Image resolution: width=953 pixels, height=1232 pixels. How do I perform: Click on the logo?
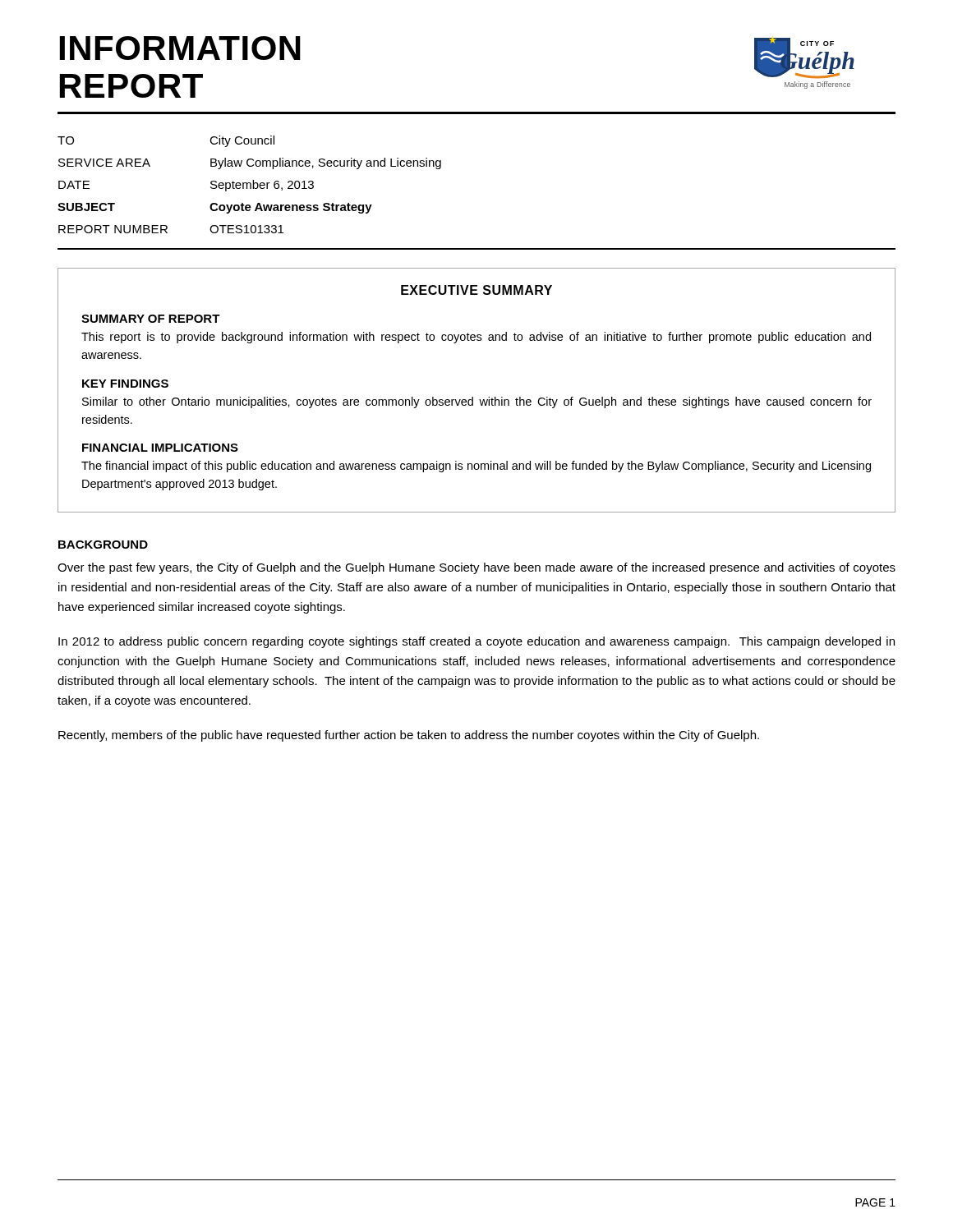(x=813, y=67)
